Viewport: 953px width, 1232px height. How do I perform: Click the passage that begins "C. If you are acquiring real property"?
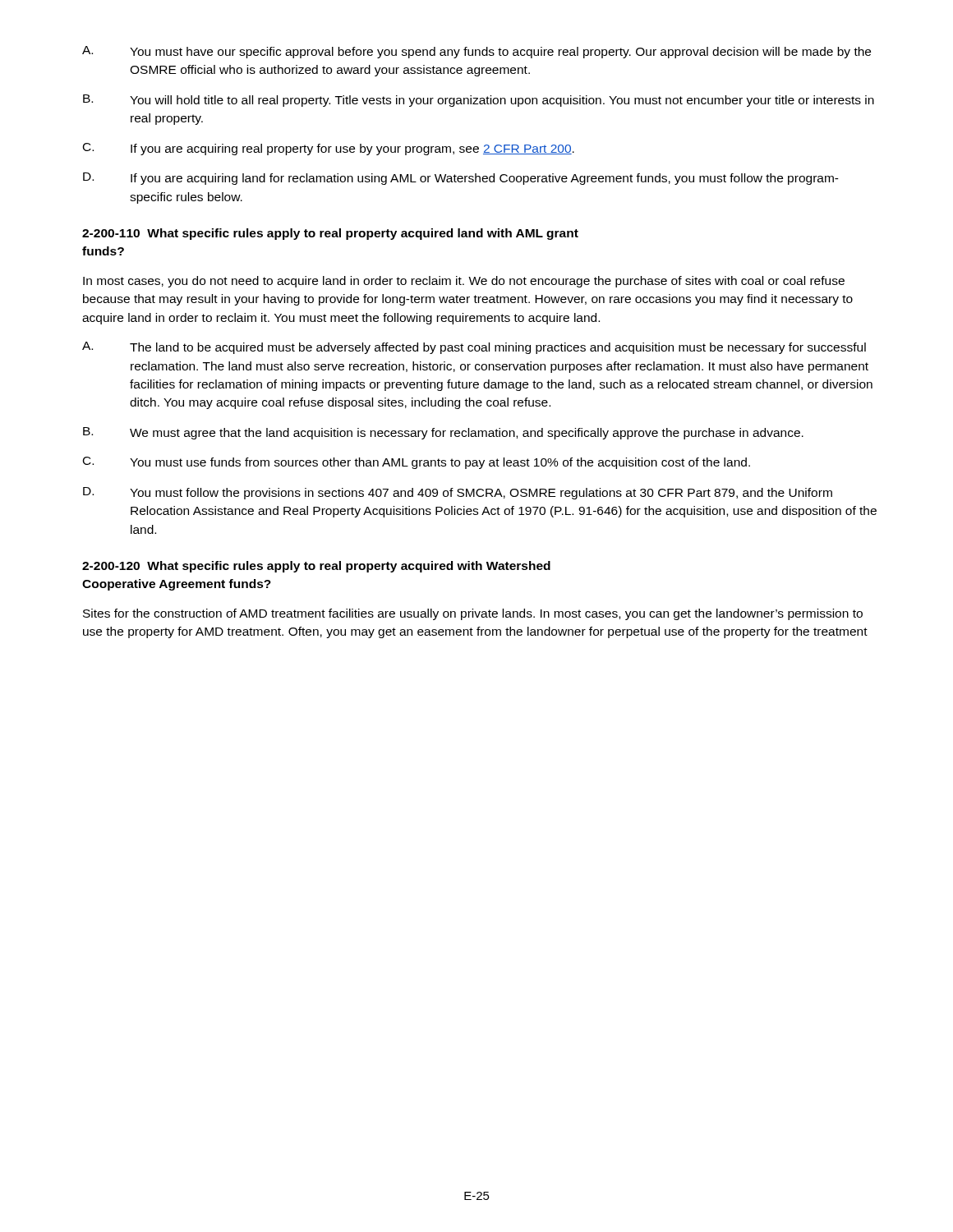point(481,149)
